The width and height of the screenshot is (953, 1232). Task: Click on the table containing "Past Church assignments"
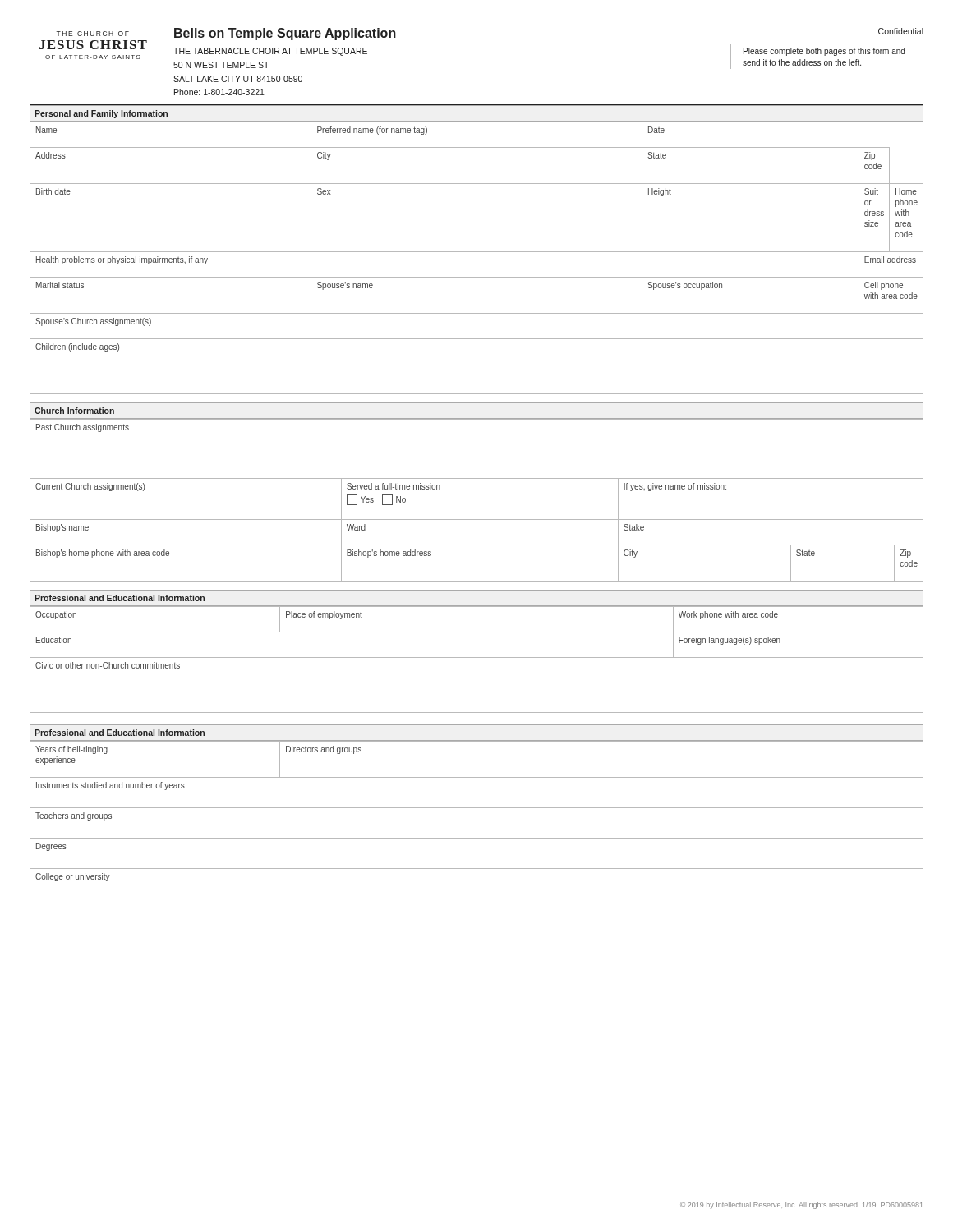coord(476,500)
